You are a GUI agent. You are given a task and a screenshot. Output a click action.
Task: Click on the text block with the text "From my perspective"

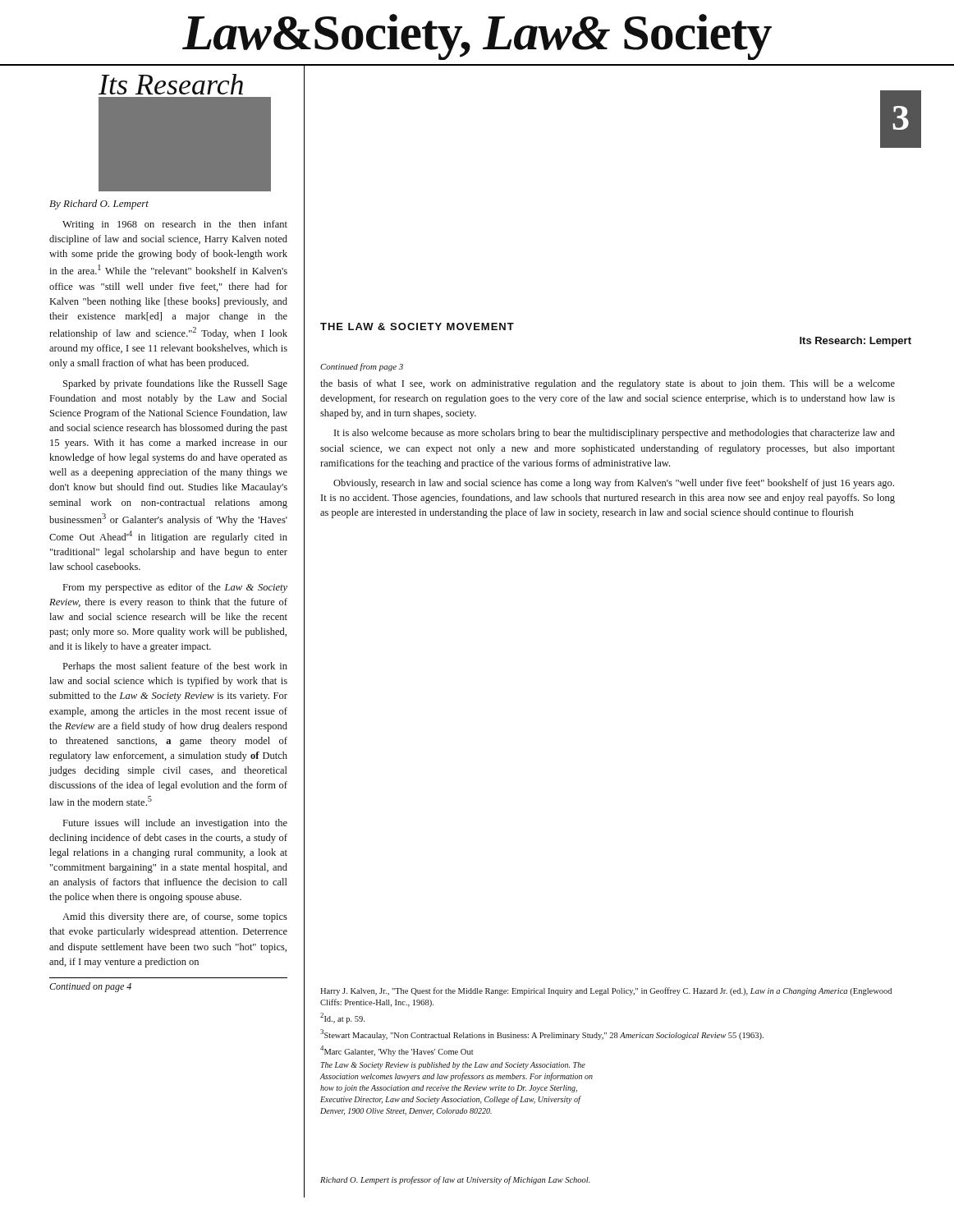click(168, 617)
